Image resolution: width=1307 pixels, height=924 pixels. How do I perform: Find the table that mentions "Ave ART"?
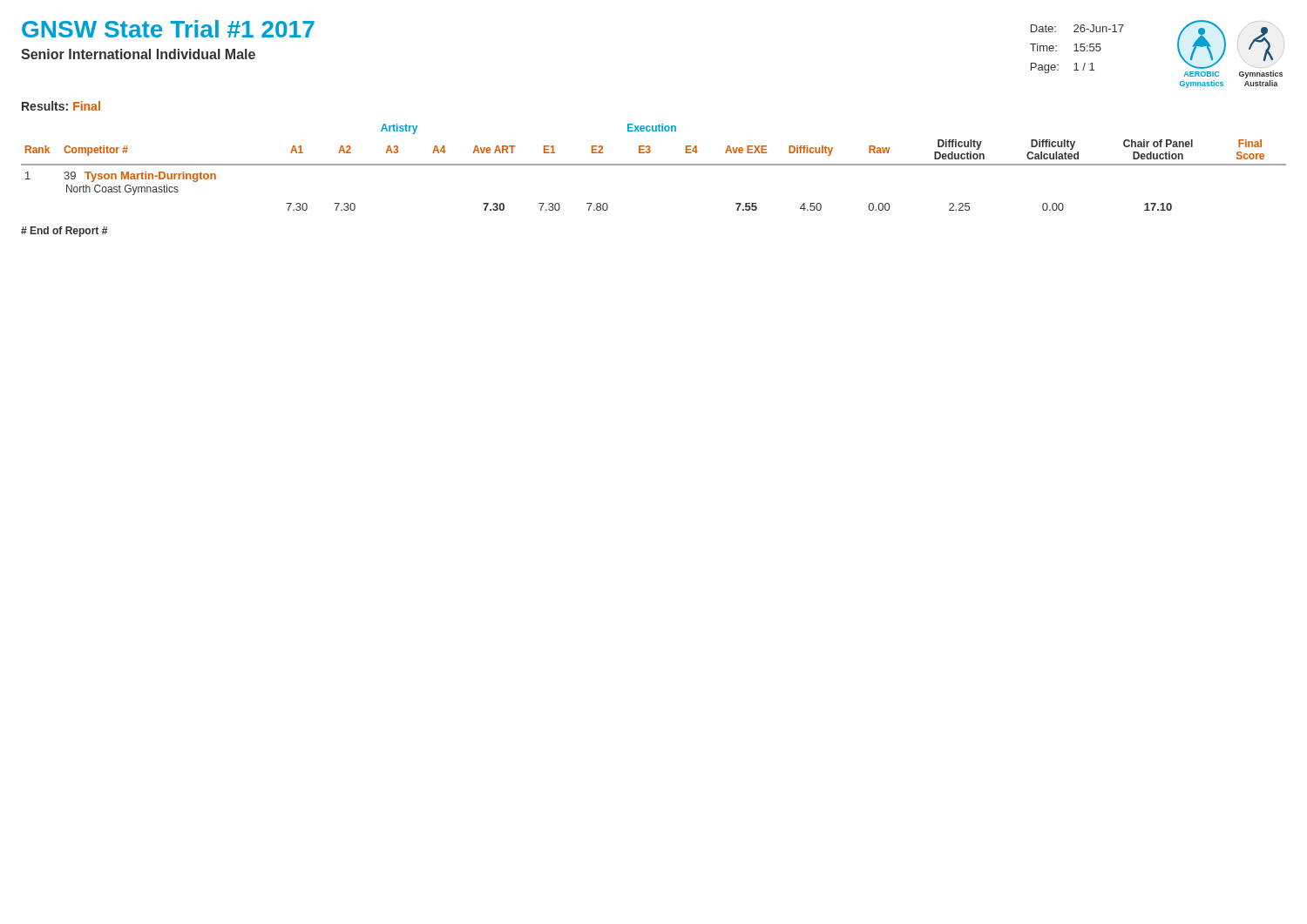point(654,168)
